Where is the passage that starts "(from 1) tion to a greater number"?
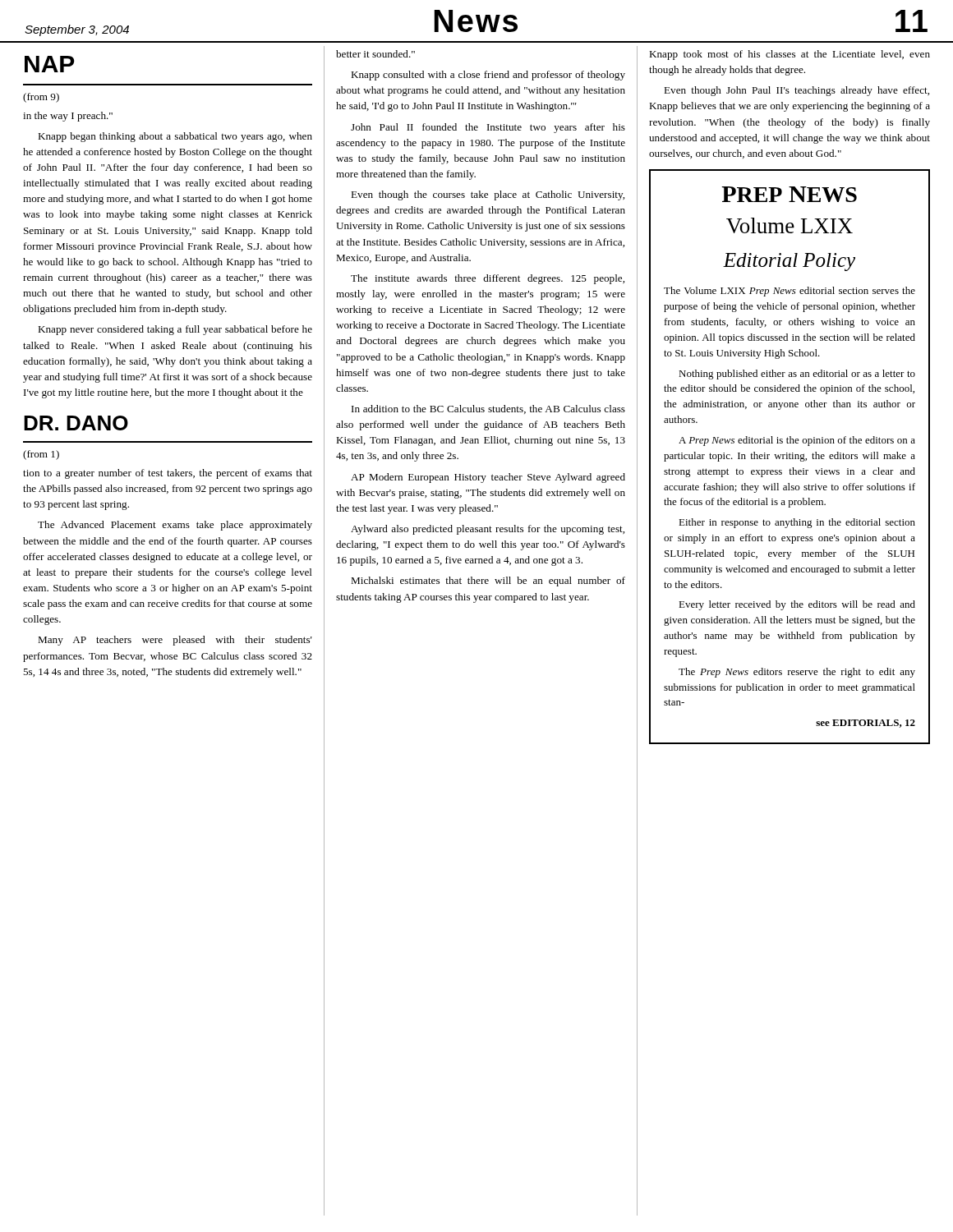The width and height of the screenshot is (953, 1232). coord(168,562)
